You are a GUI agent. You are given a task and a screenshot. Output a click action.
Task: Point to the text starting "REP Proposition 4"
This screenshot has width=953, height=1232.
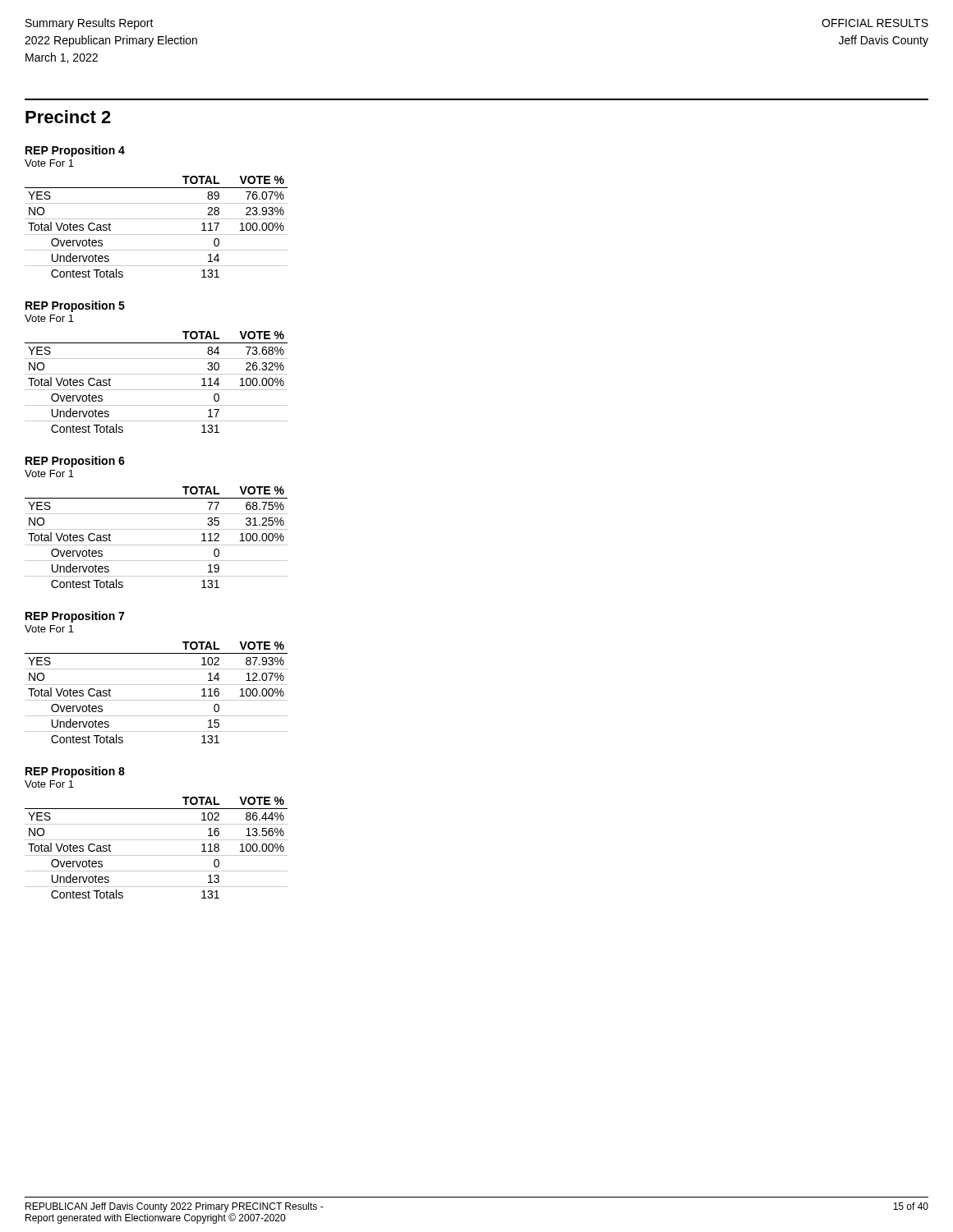tap(75, 150)
